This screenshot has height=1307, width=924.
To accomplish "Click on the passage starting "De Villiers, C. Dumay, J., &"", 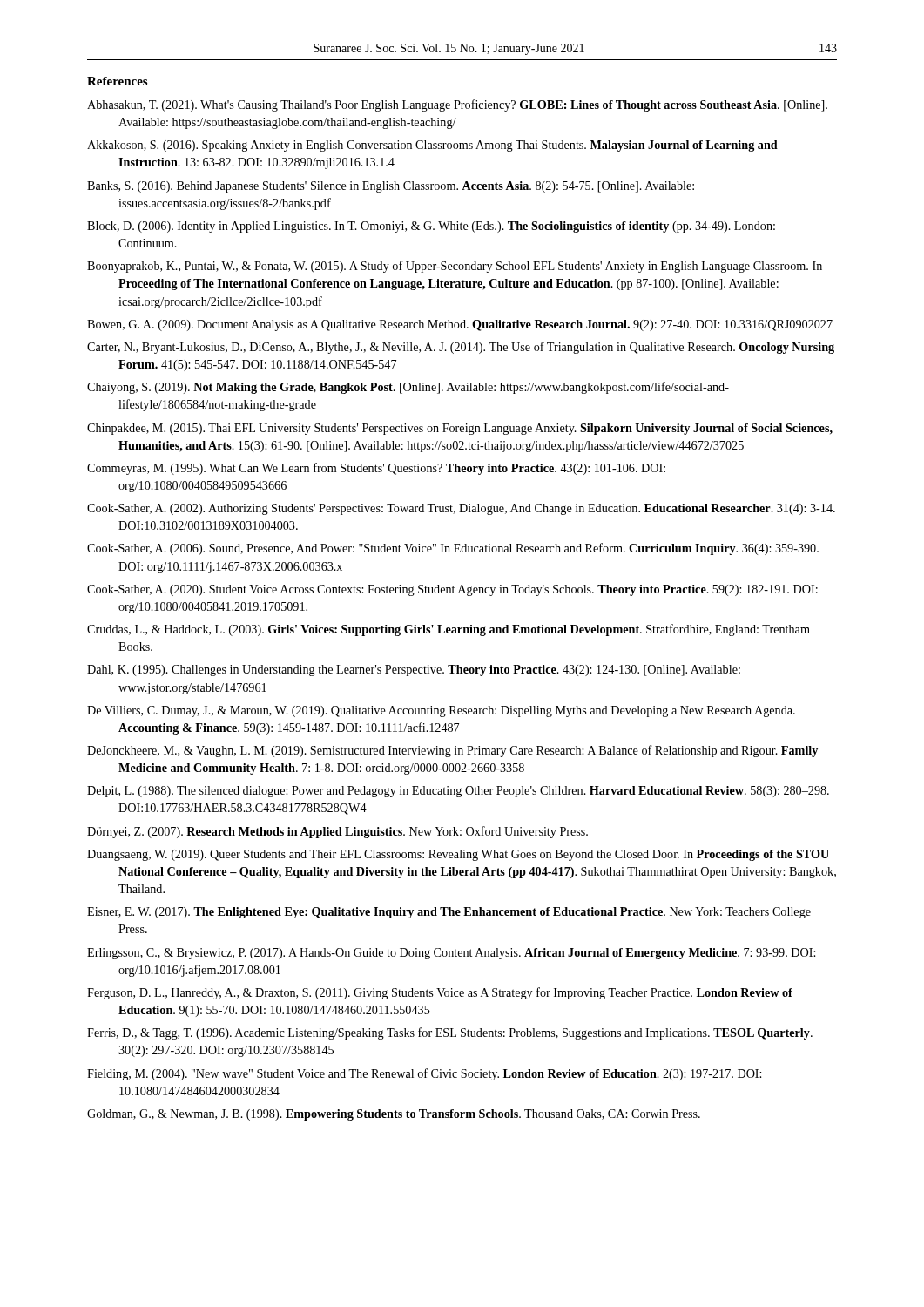I will pos(441,719).
